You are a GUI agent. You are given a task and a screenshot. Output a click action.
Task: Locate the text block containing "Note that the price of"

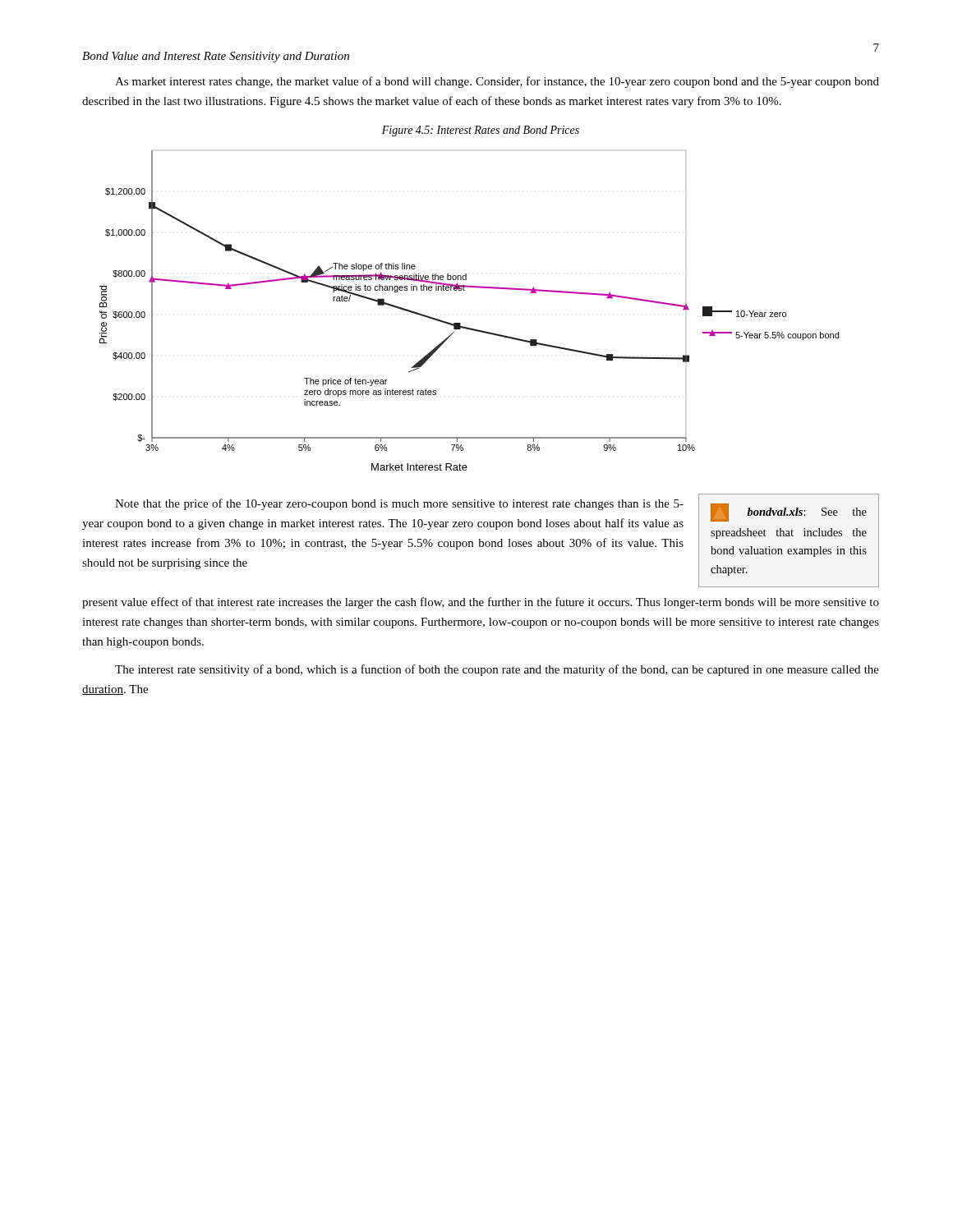click(383, 533)
